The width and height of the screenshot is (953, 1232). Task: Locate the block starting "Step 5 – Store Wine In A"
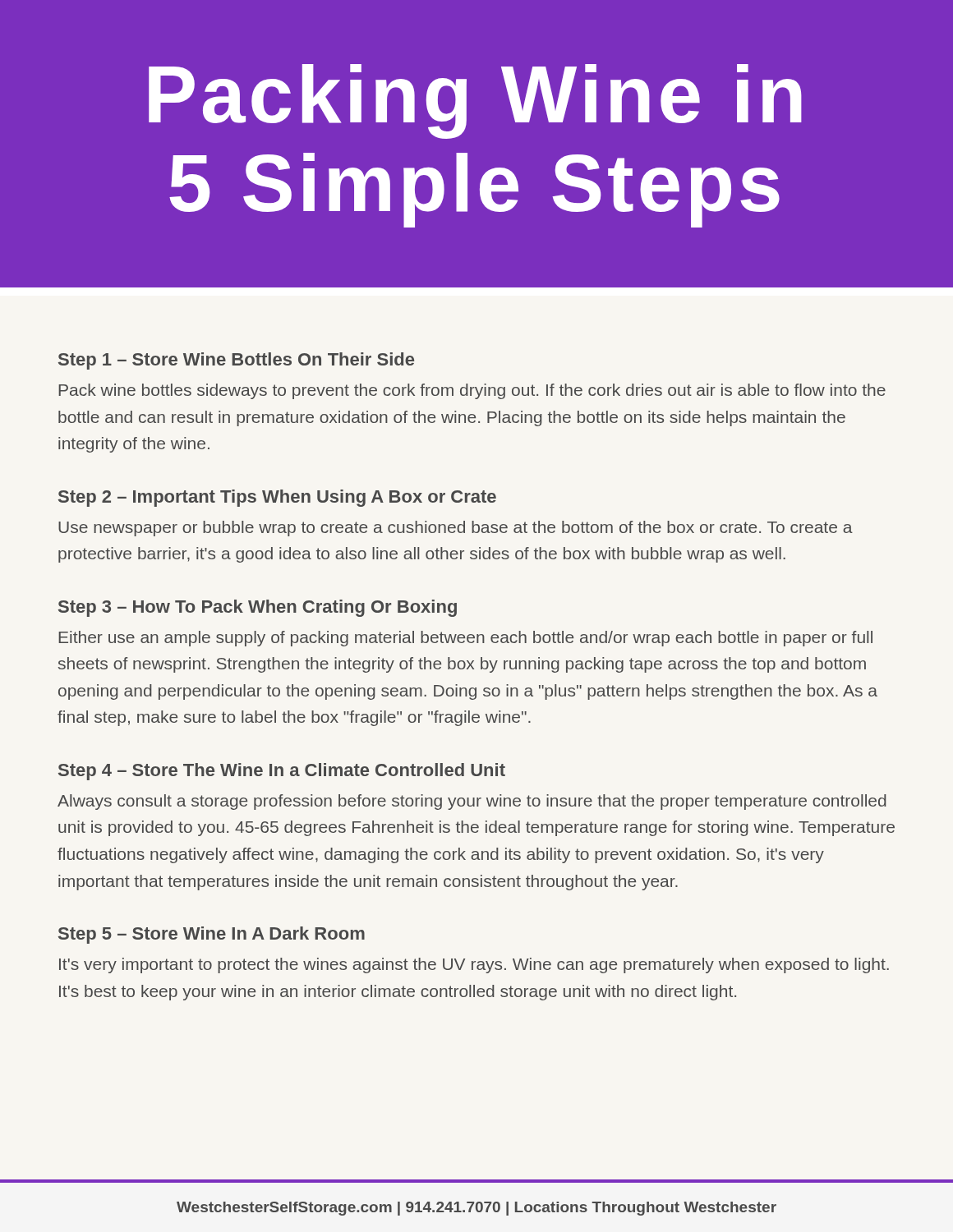click(x=211, y=934)
